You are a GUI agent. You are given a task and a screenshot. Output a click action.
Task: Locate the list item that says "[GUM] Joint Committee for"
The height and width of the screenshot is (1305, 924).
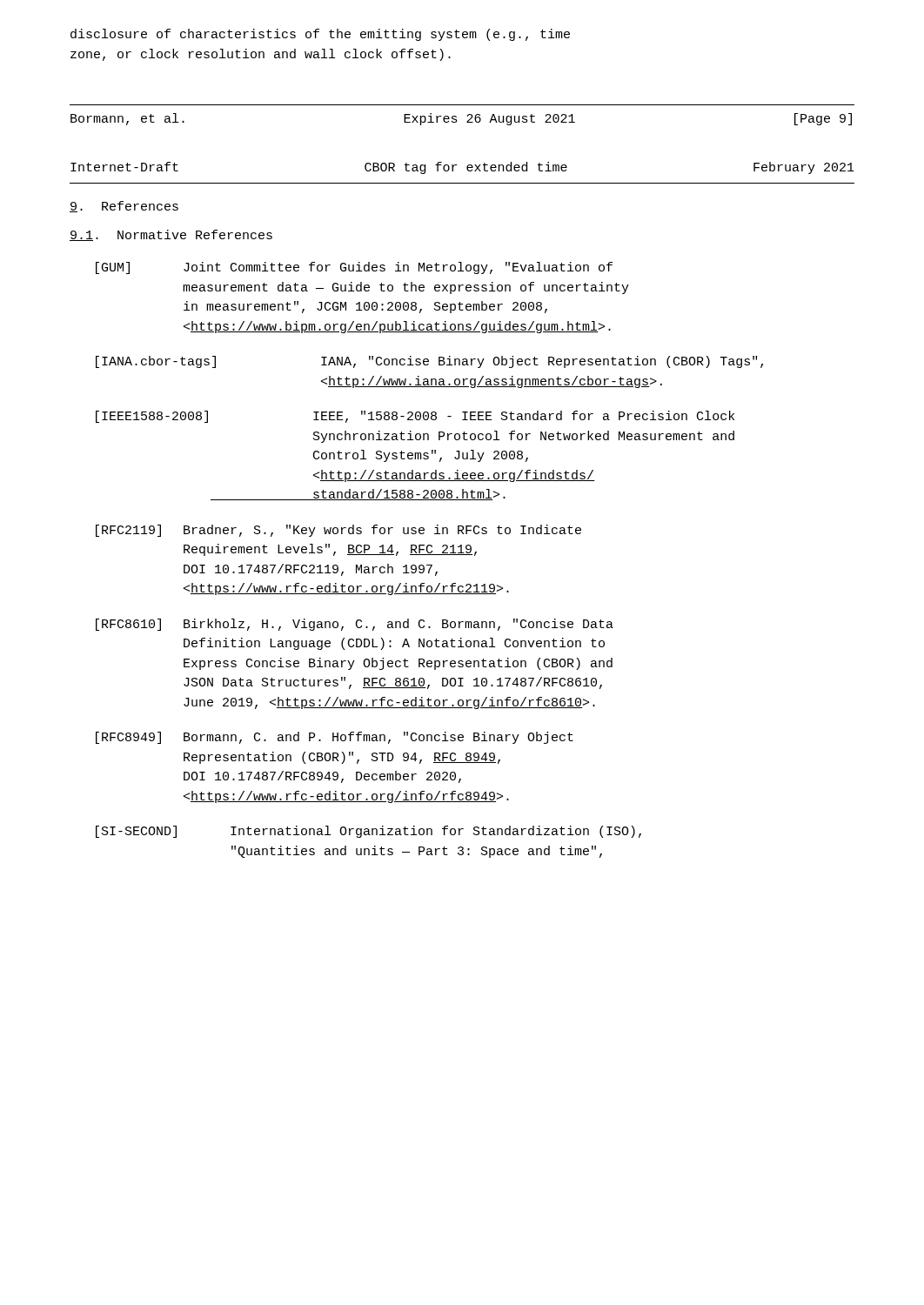(462, 298)
